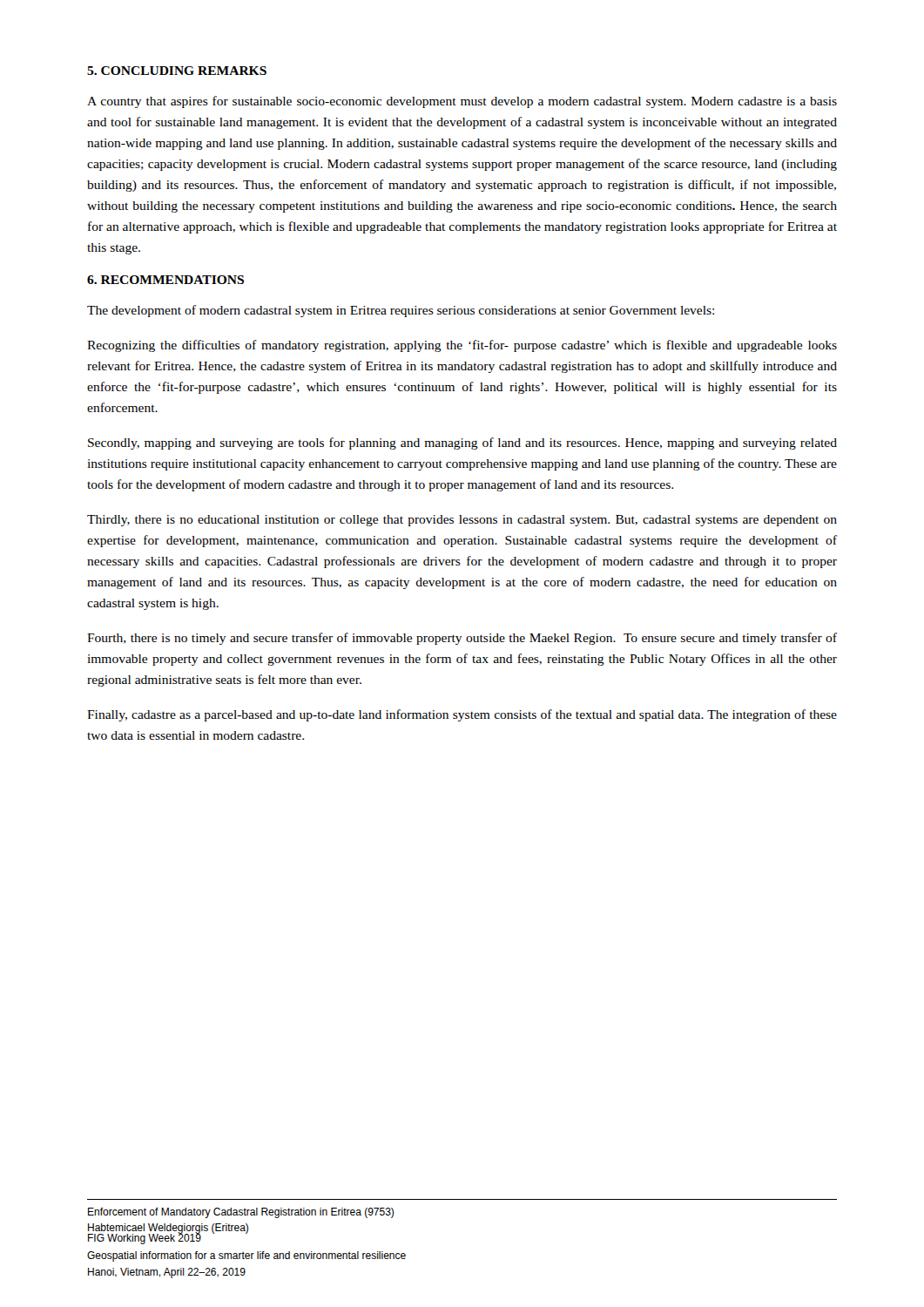
Task: Locate the block of text that opens with "Finally, cadastre as a parcel-based"
Action: tap(462, 725)
